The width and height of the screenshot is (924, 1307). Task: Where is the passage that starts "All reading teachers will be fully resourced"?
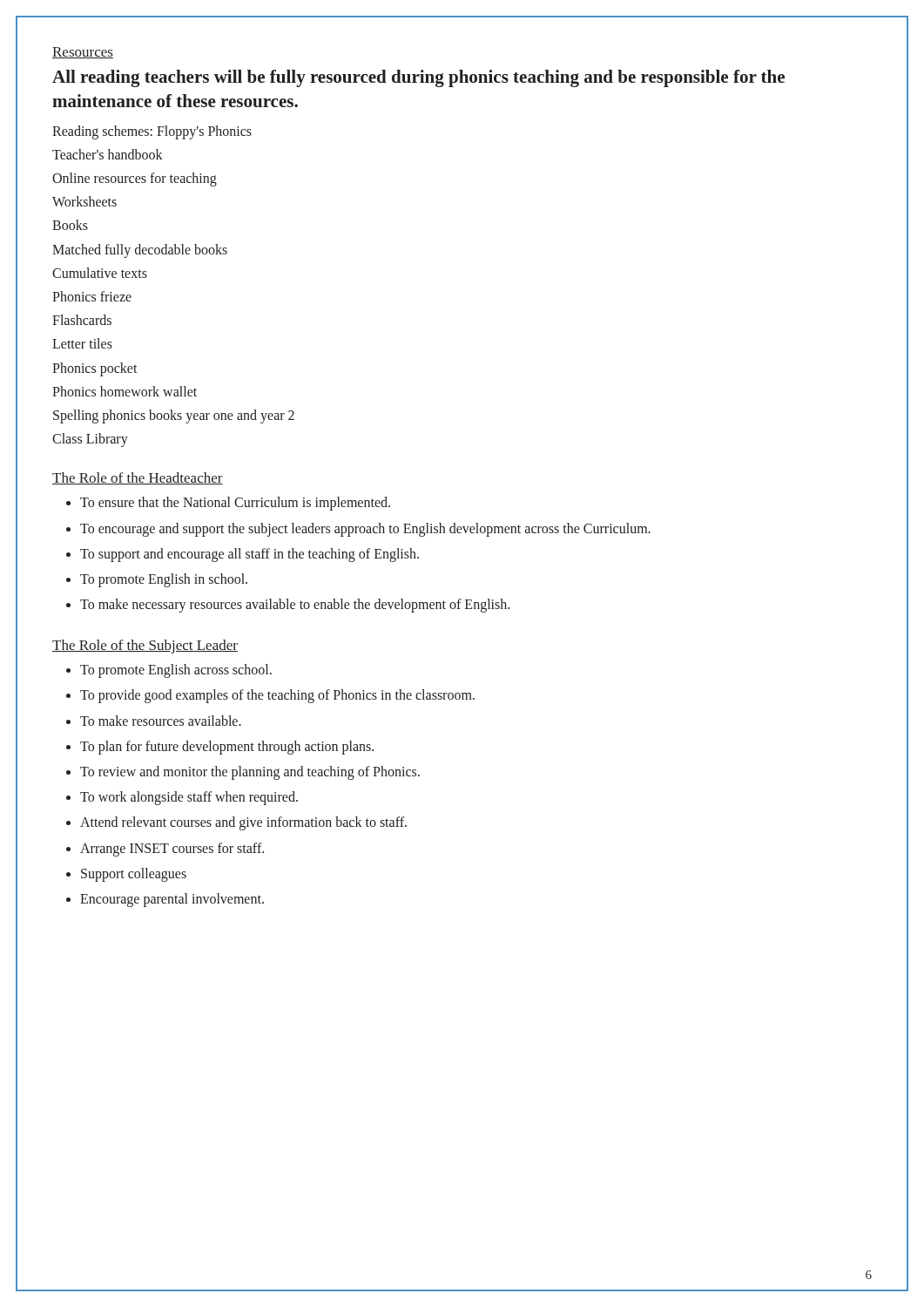(419, 89)
